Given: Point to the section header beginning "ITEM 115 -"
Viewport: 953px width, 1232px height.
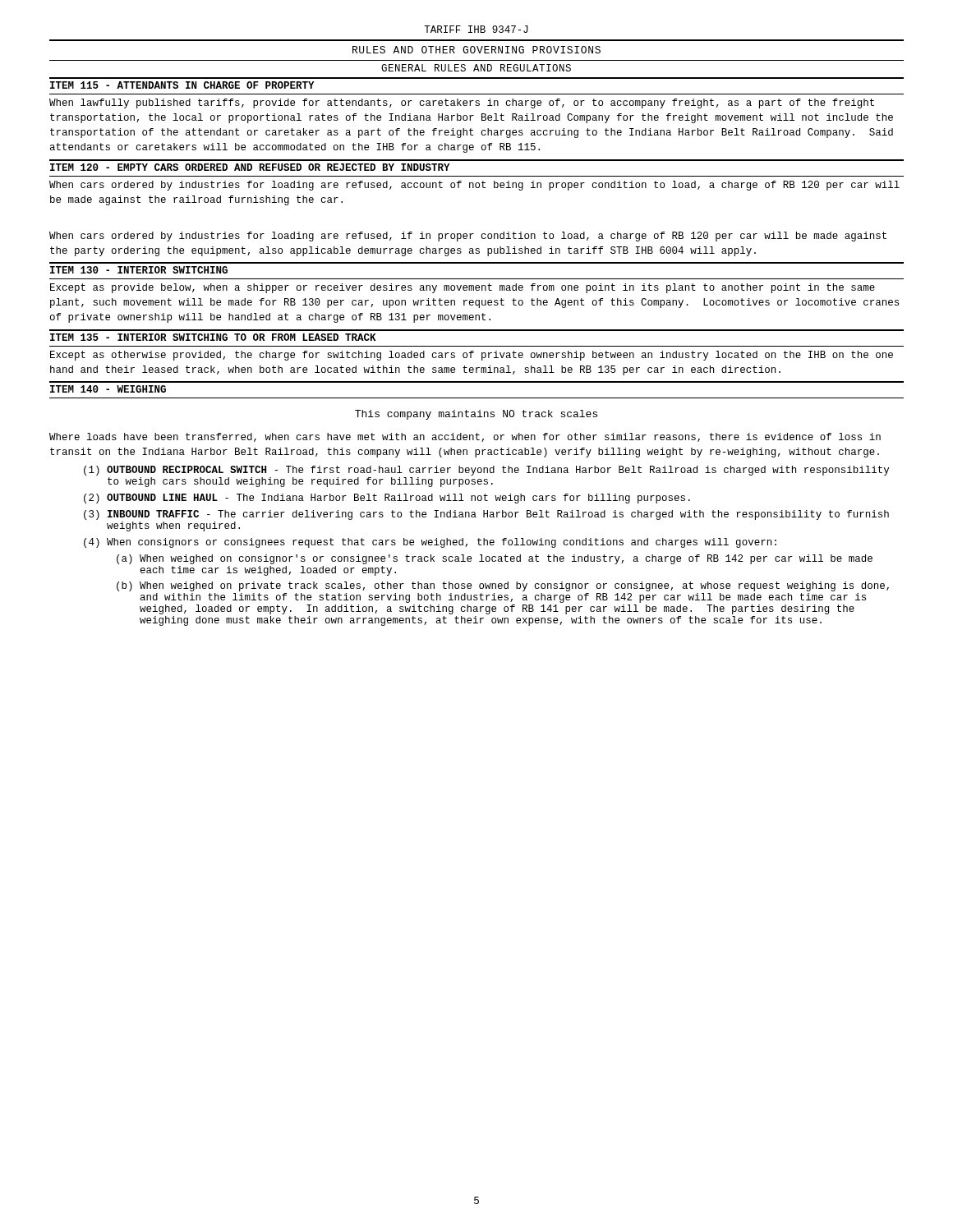Looking at the screenshot, I should point(182,86).
